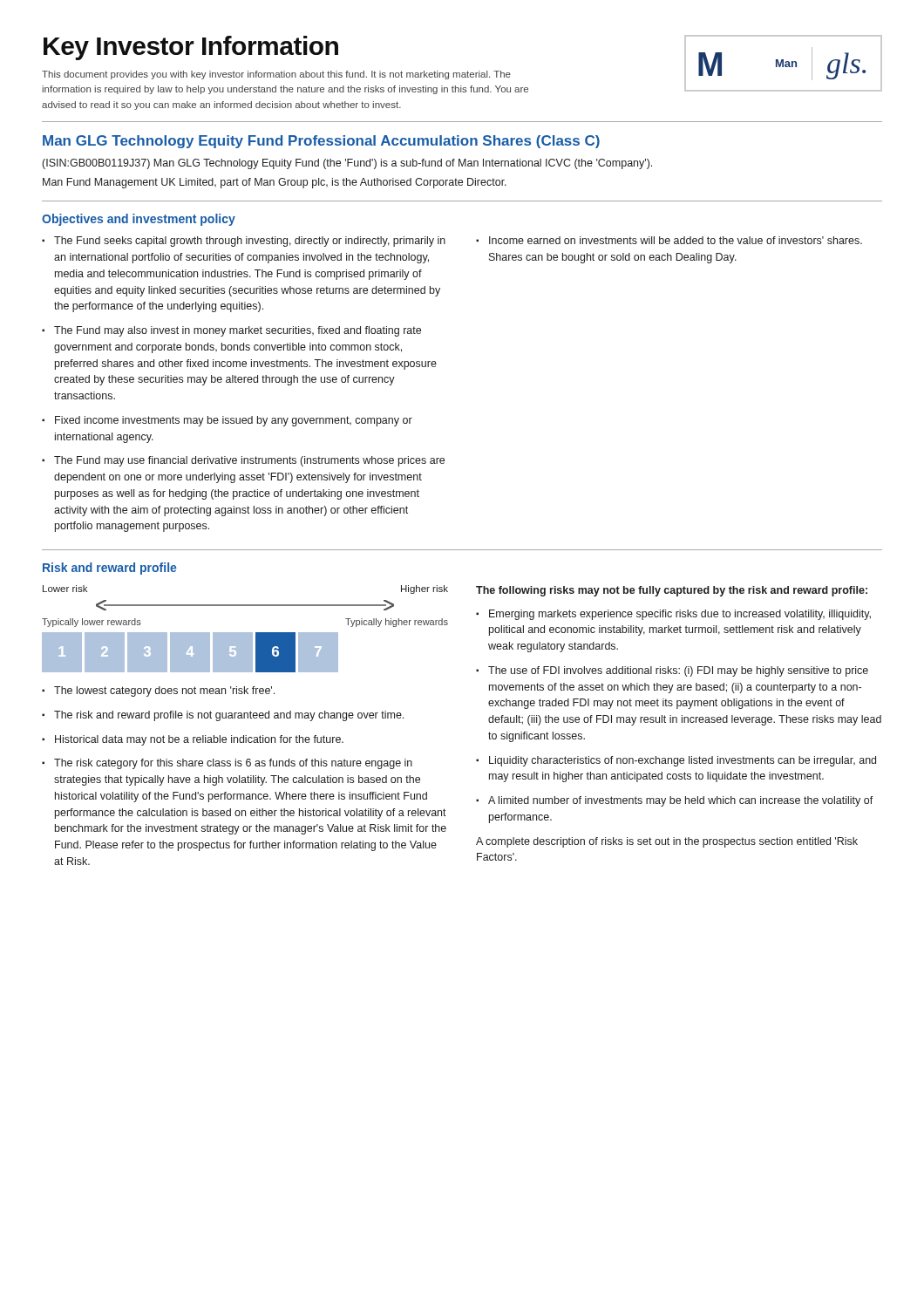Click on the text block with the text "The following risks may"
Viewport: 924px width, 1308px height.
(672, 590)
